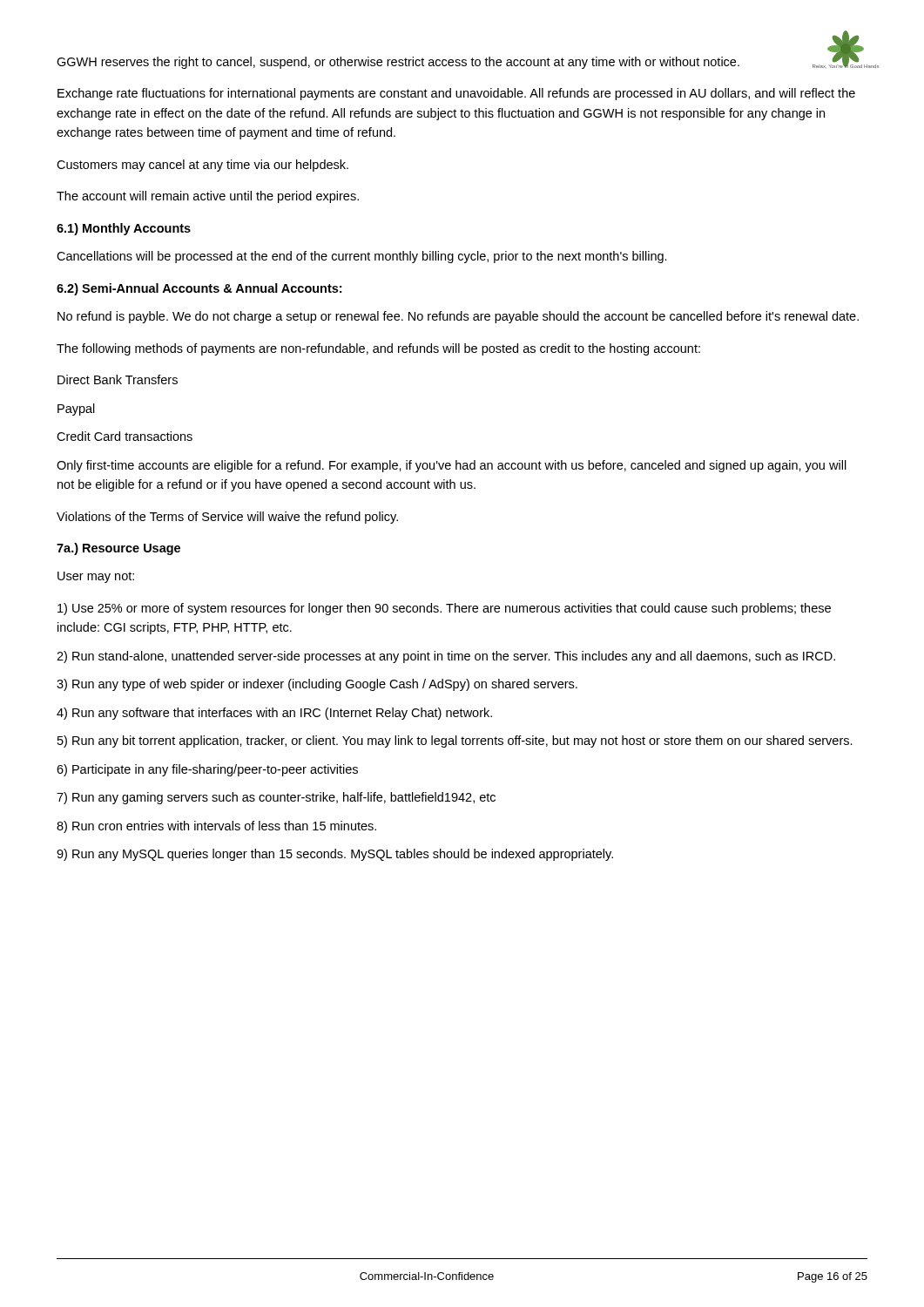Navigate to the passage starting "Violations of the Terms of Service"

[228, 516]
